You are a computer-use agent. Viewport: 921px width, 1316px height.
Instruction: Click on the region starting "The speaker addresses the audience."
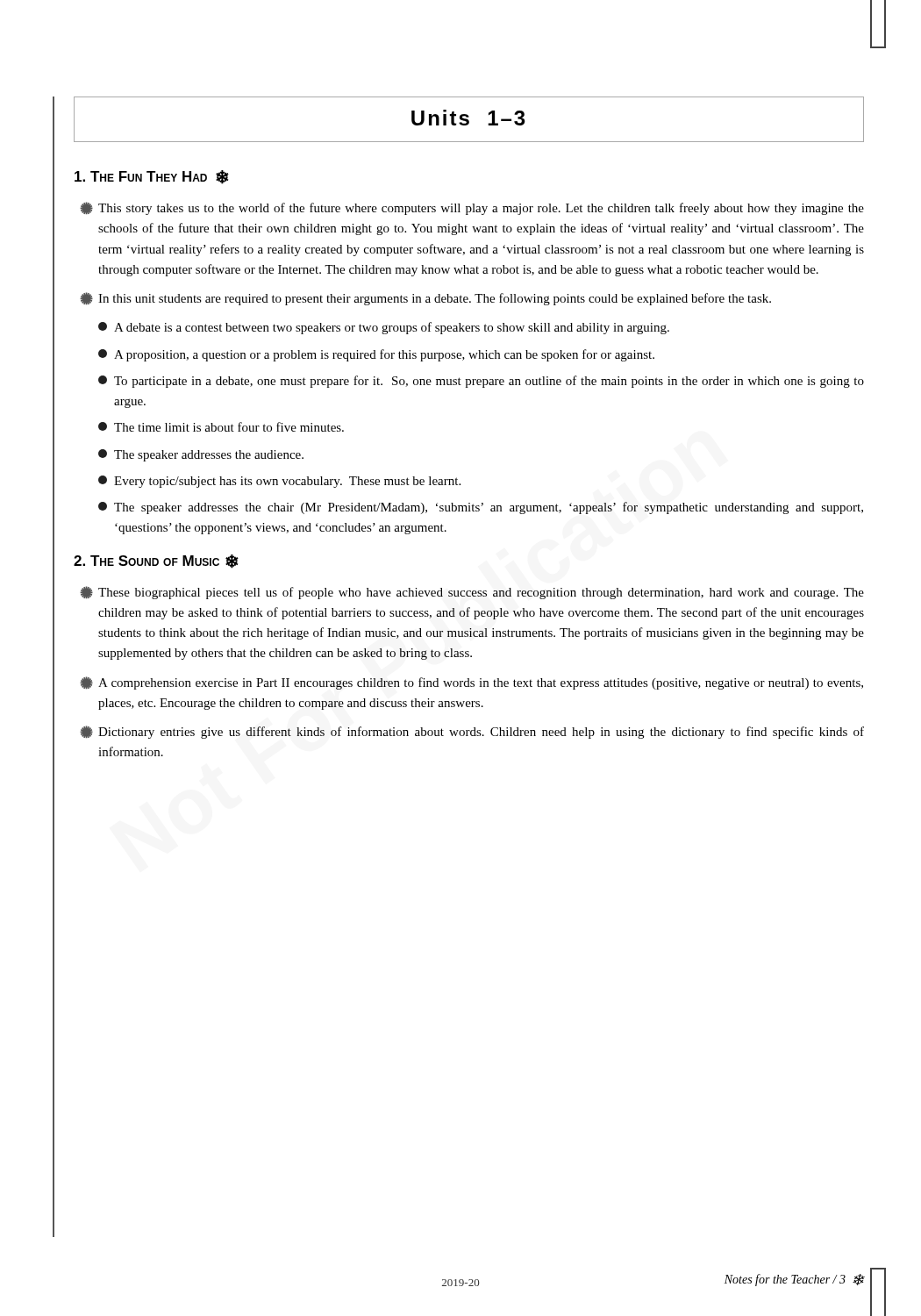(201, 455)
